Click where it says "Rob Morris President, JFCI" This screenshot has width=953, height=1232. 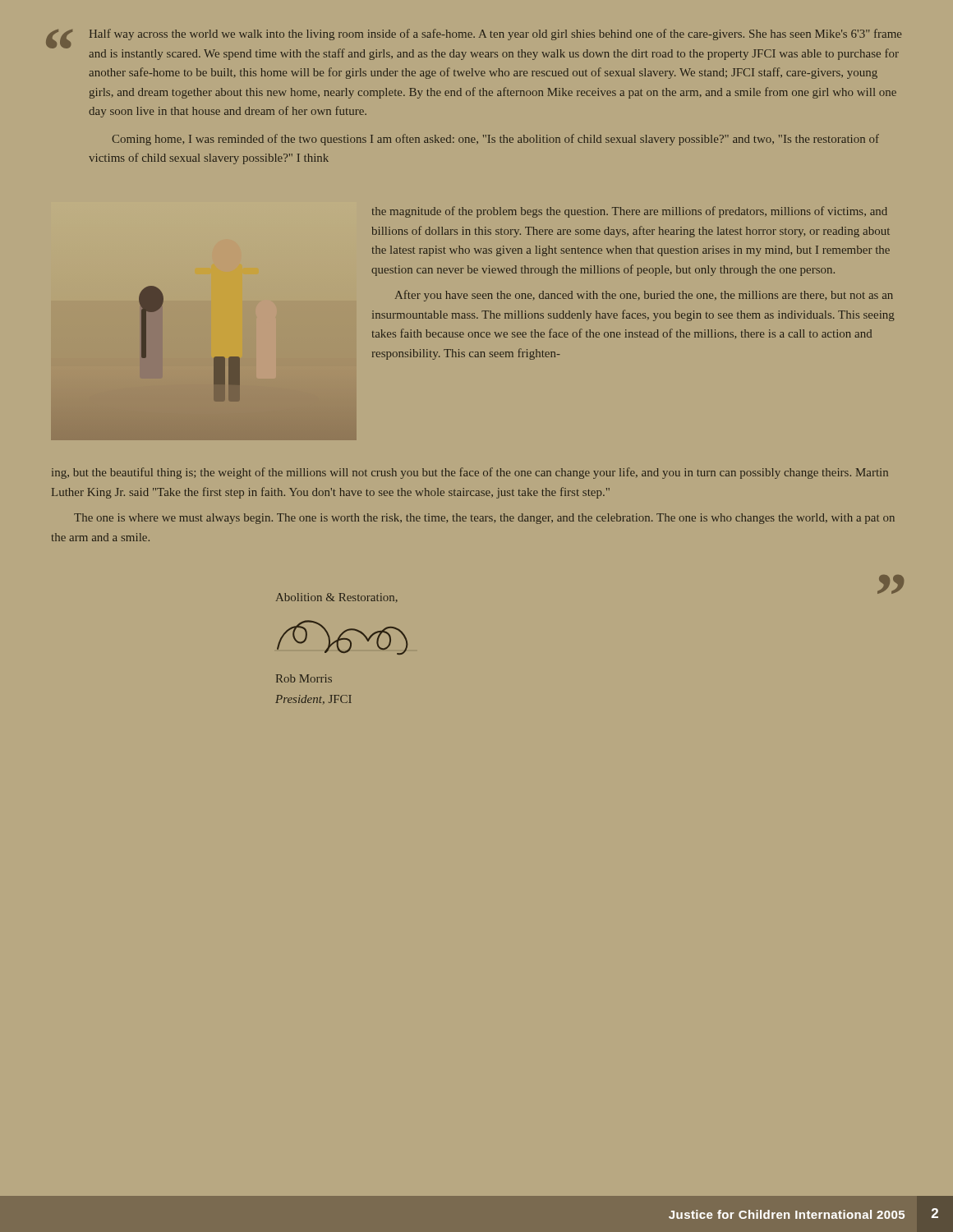click(314, 689)
